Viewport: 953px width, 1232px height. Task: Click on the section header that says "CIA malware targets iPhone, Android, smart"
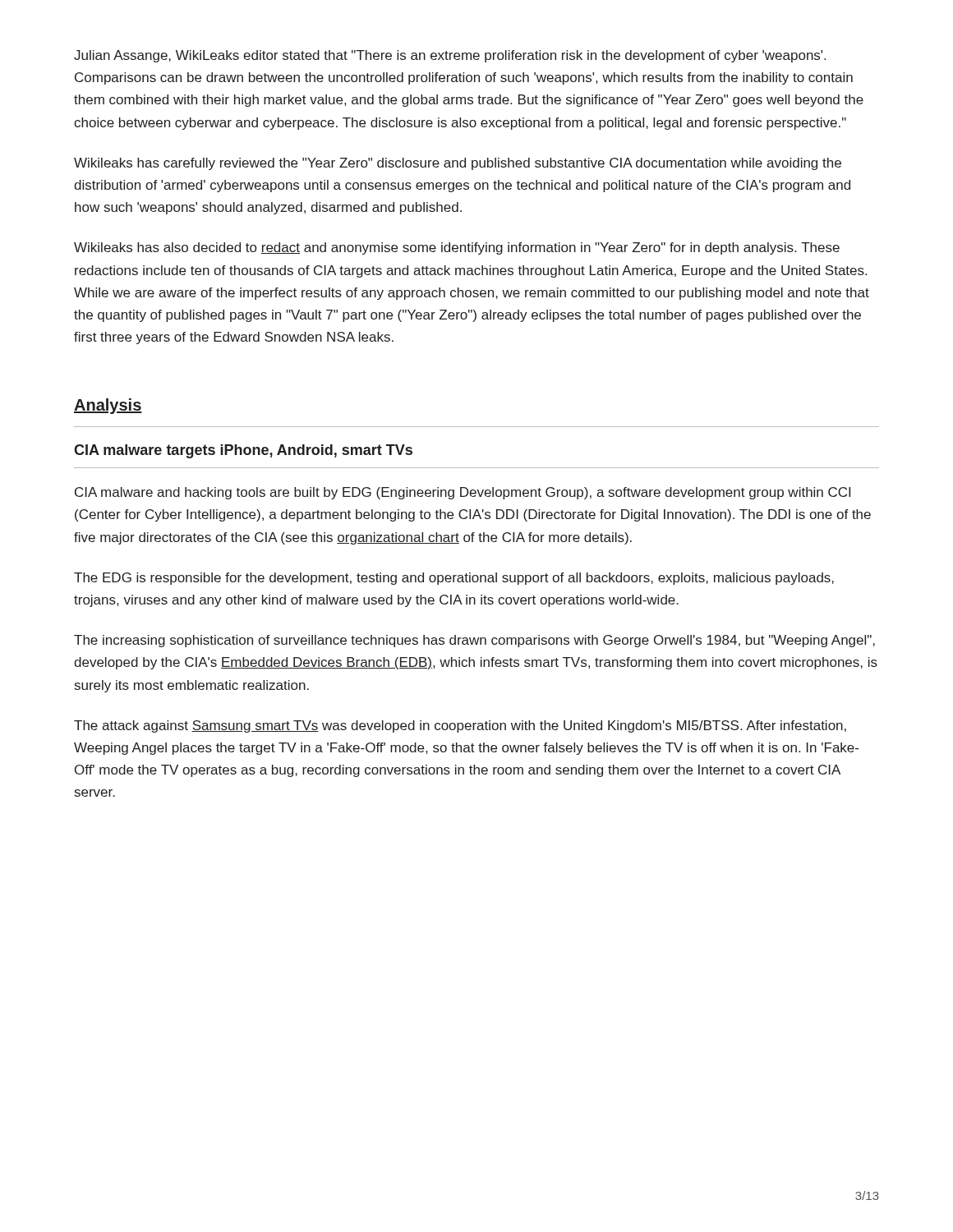[243, 450]
